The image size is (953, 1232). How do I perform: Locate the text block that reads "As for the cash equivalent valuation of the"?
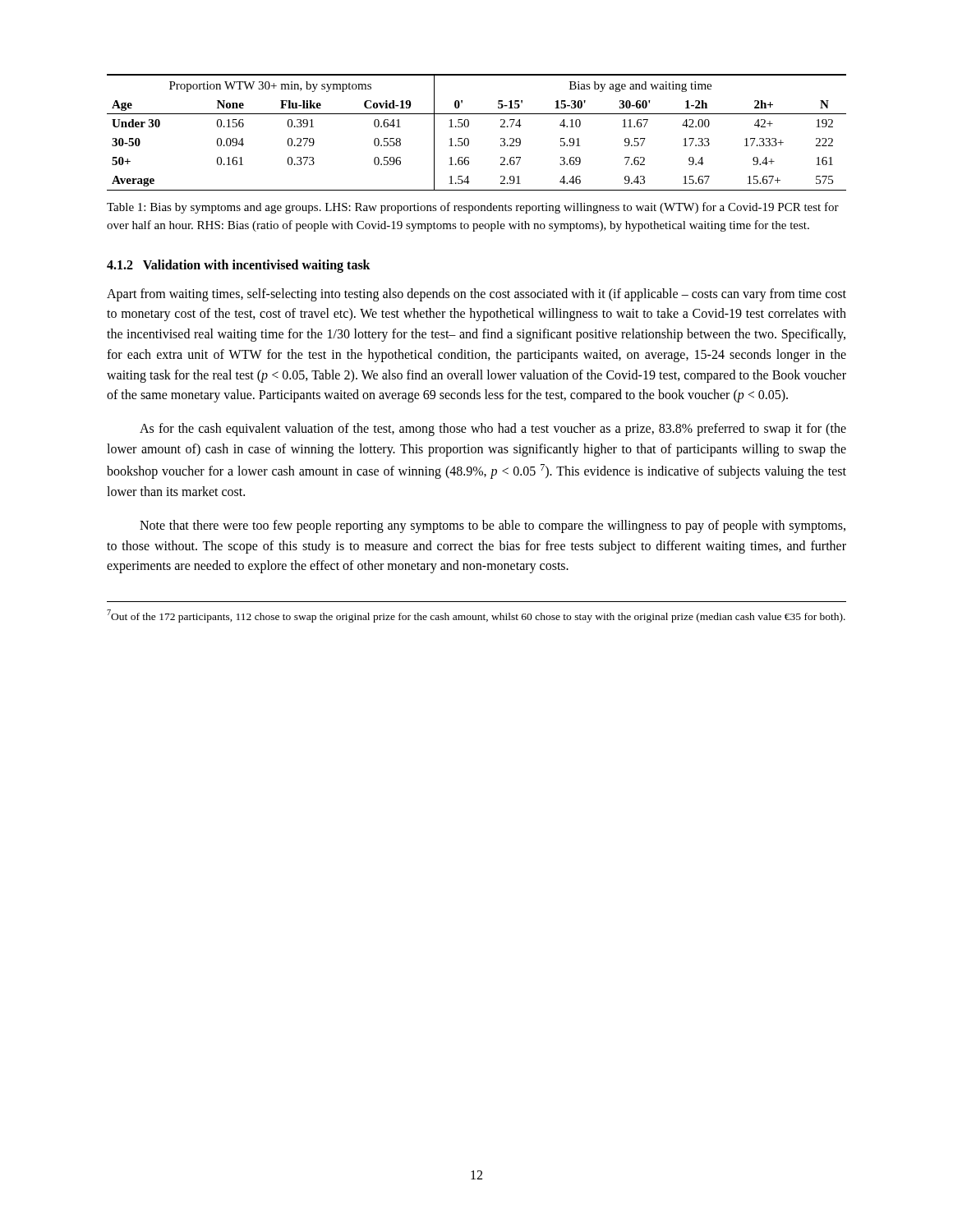coord(476,460)
